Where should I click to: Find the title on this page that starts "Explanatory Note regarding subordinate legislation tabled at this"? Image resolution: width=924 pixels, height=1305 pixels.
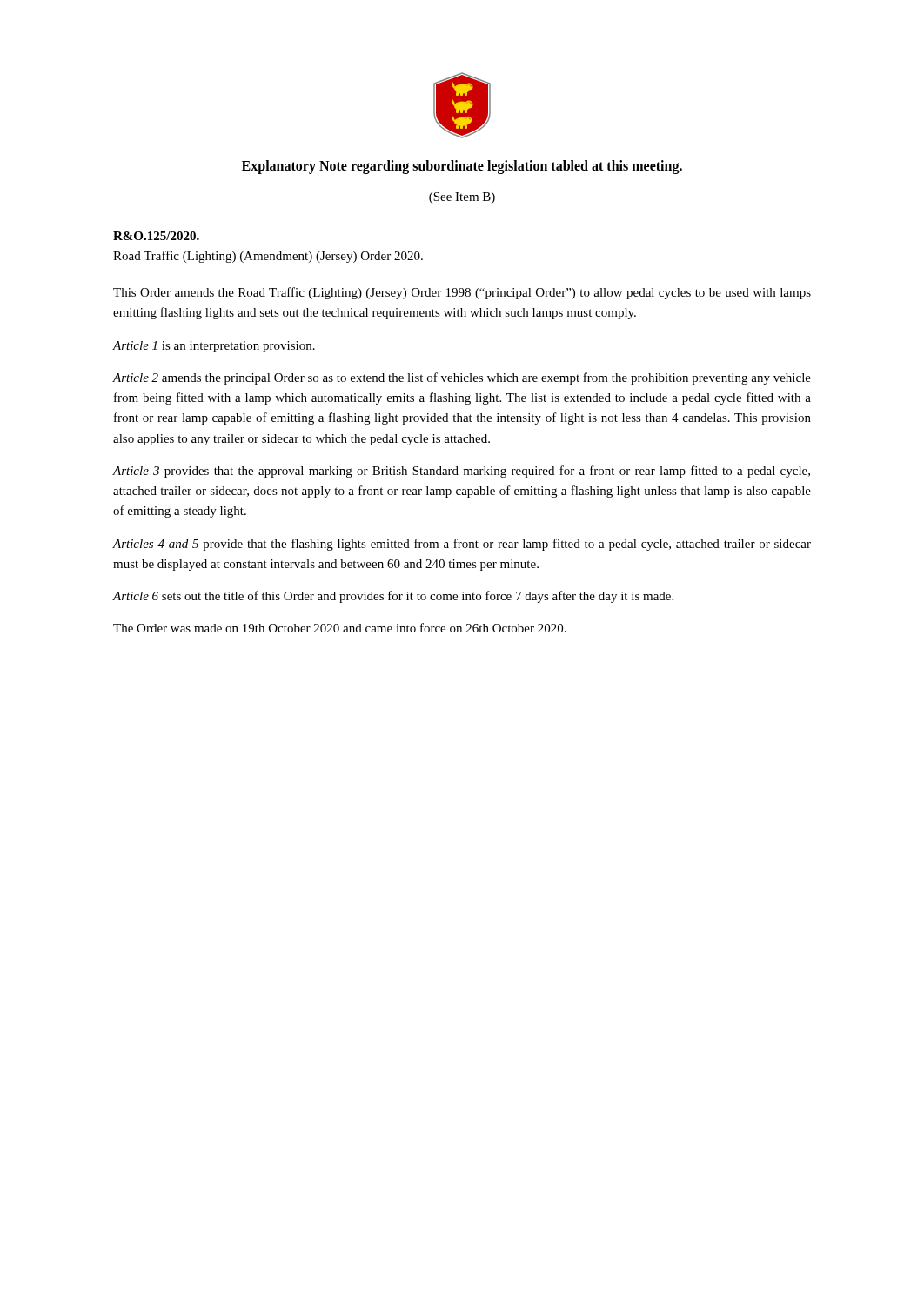462,166
